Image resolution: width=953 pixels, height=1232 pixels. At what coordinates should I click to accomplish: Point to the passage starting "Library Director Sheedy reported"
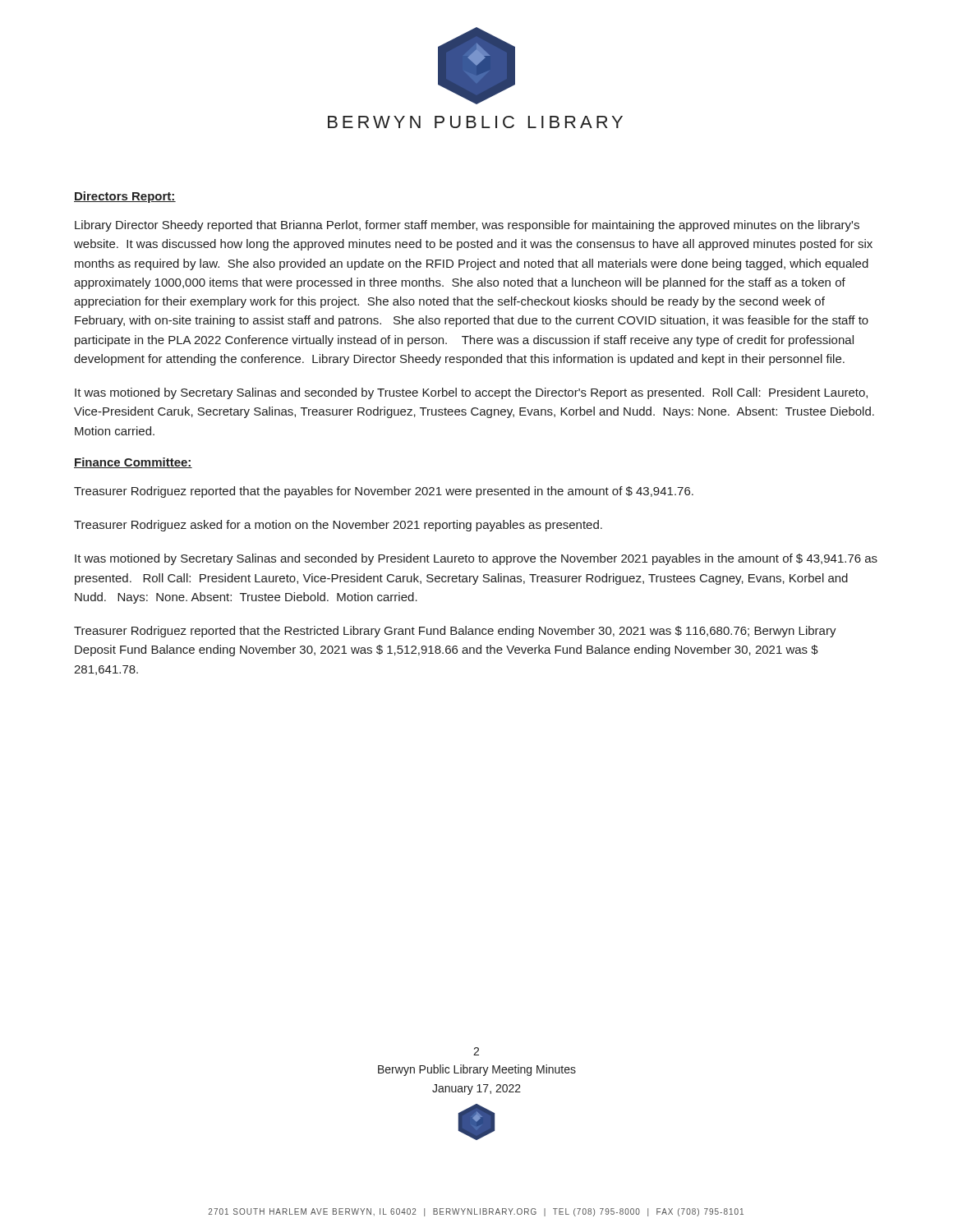click(x=476, y=292)
